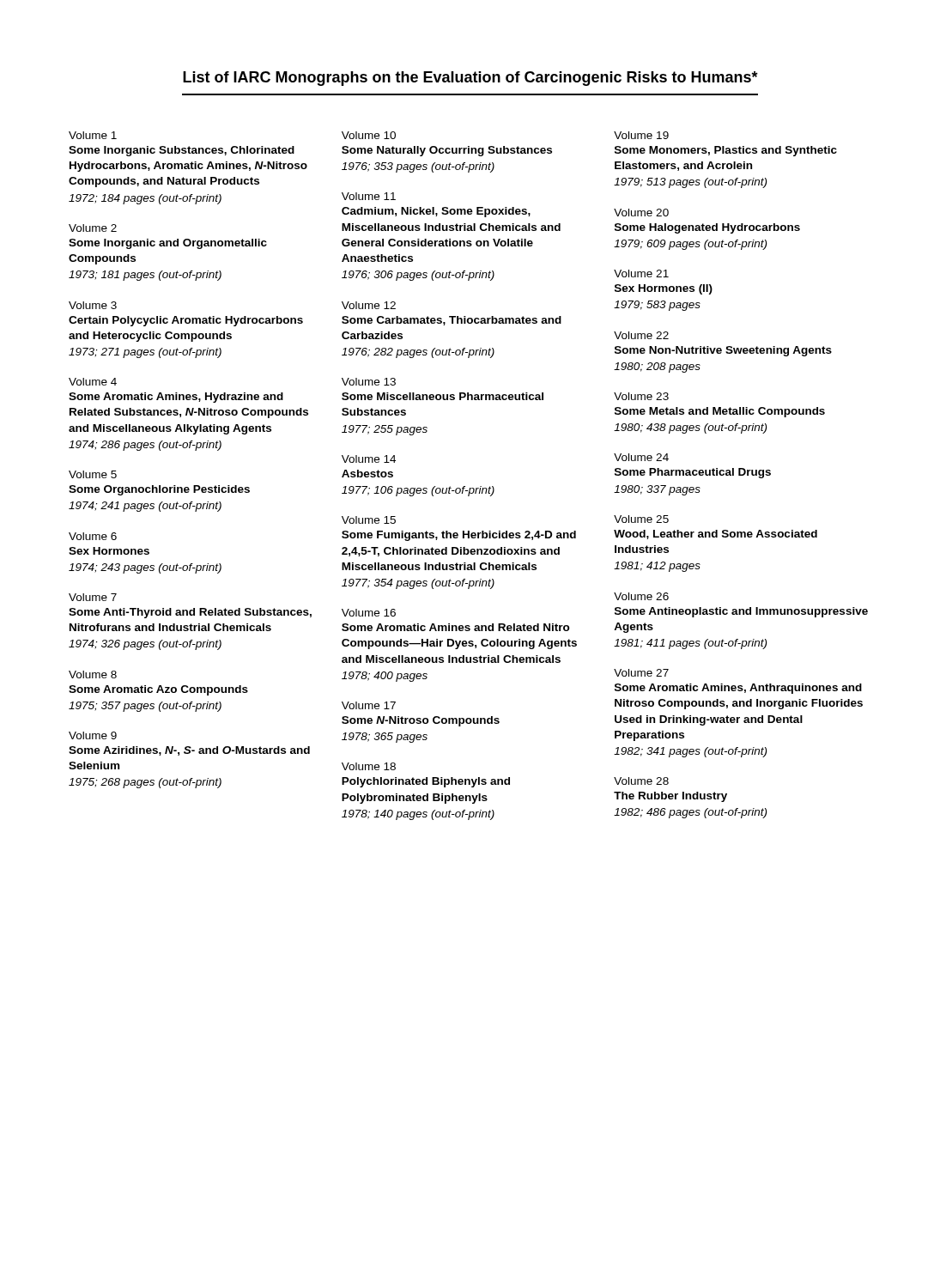Select the list item containing "Volume 14 Asbestos"
The width and height of the screenshot is (940, 1288).
pyautogui.click(x=369, y=459)
